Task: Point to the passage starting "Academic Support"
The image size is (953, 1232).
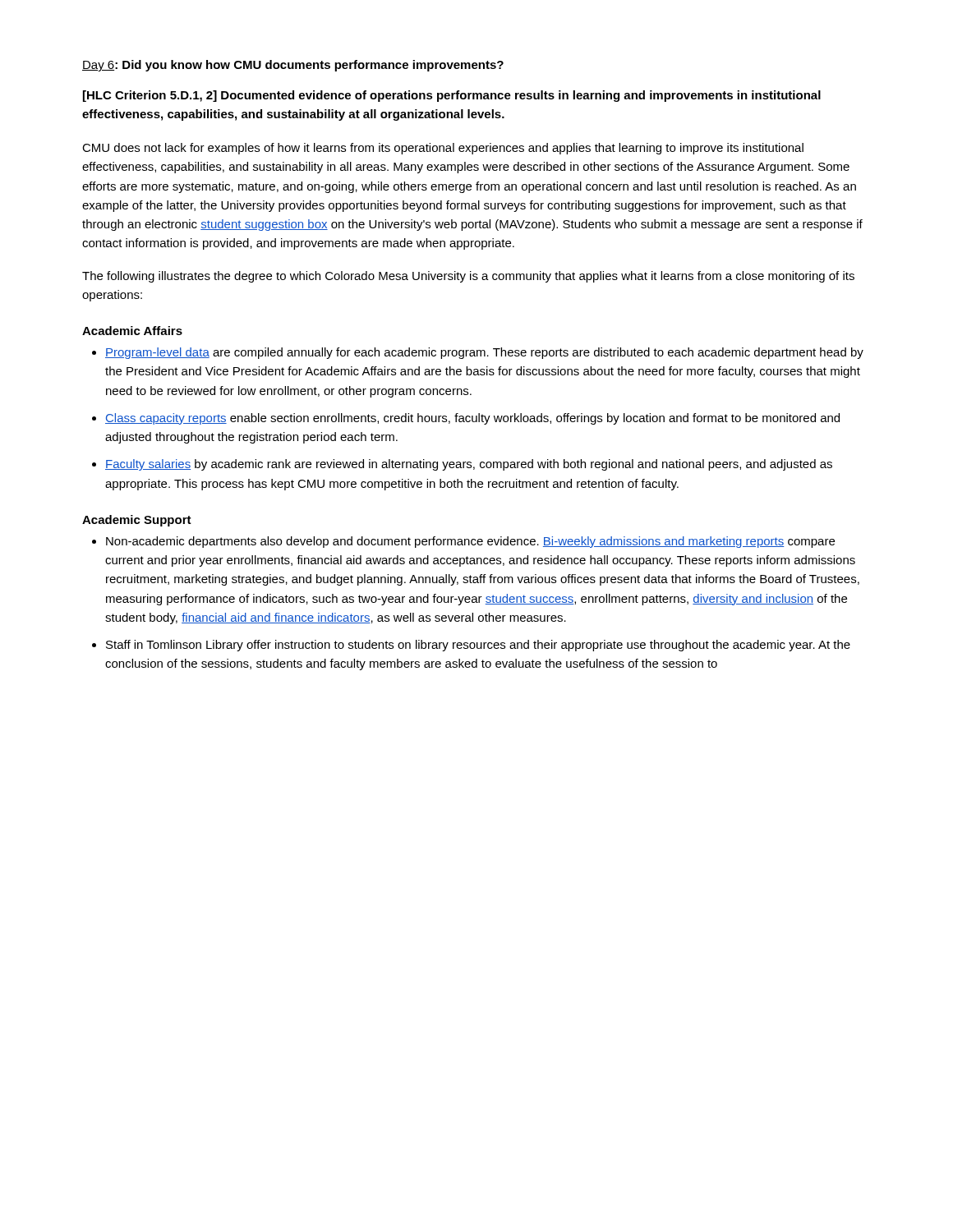Action: point(137,519)
